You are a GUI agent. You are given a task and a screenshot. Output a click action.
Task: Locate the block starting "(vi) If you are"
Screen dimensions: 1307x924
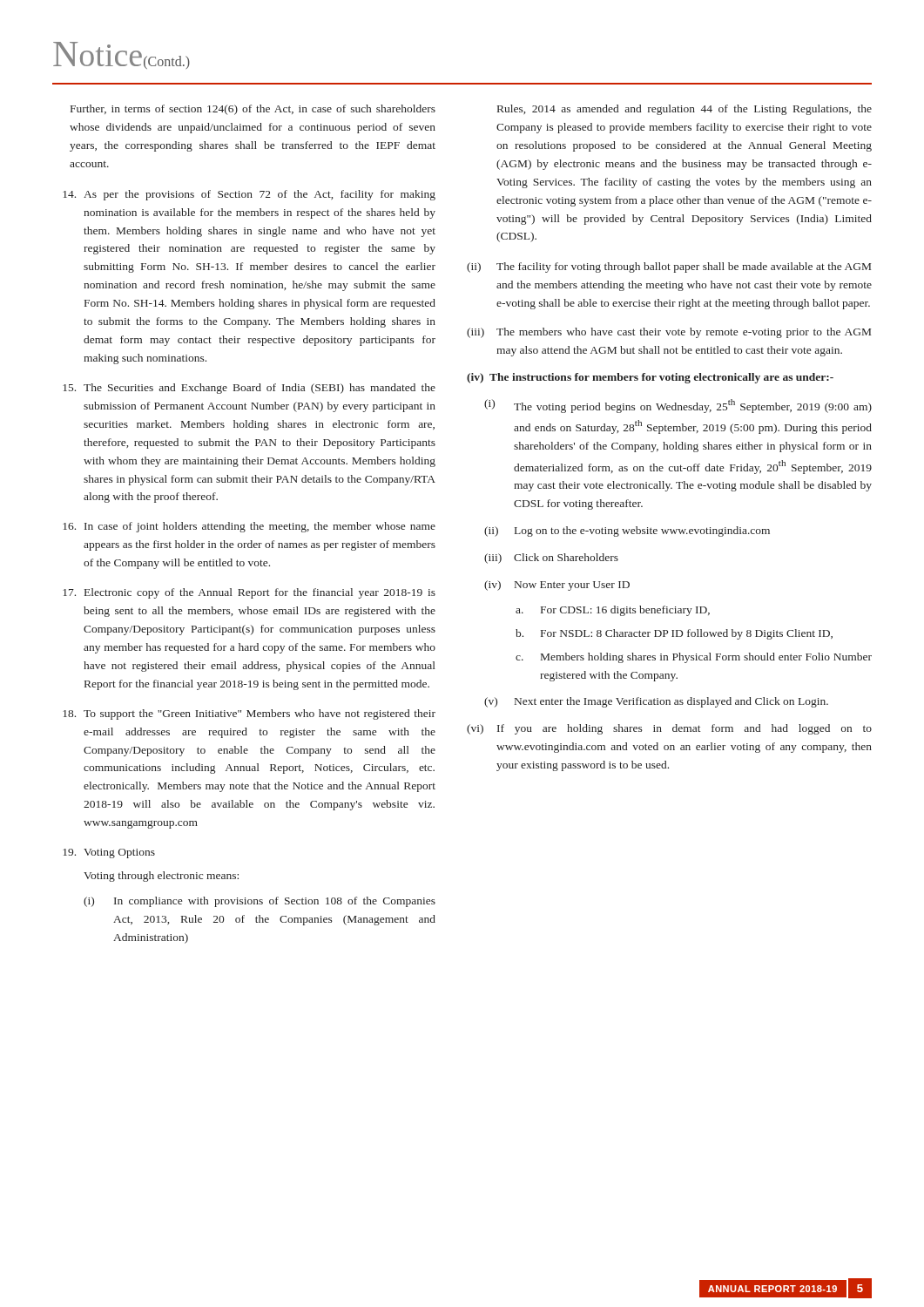click(669, 747)
